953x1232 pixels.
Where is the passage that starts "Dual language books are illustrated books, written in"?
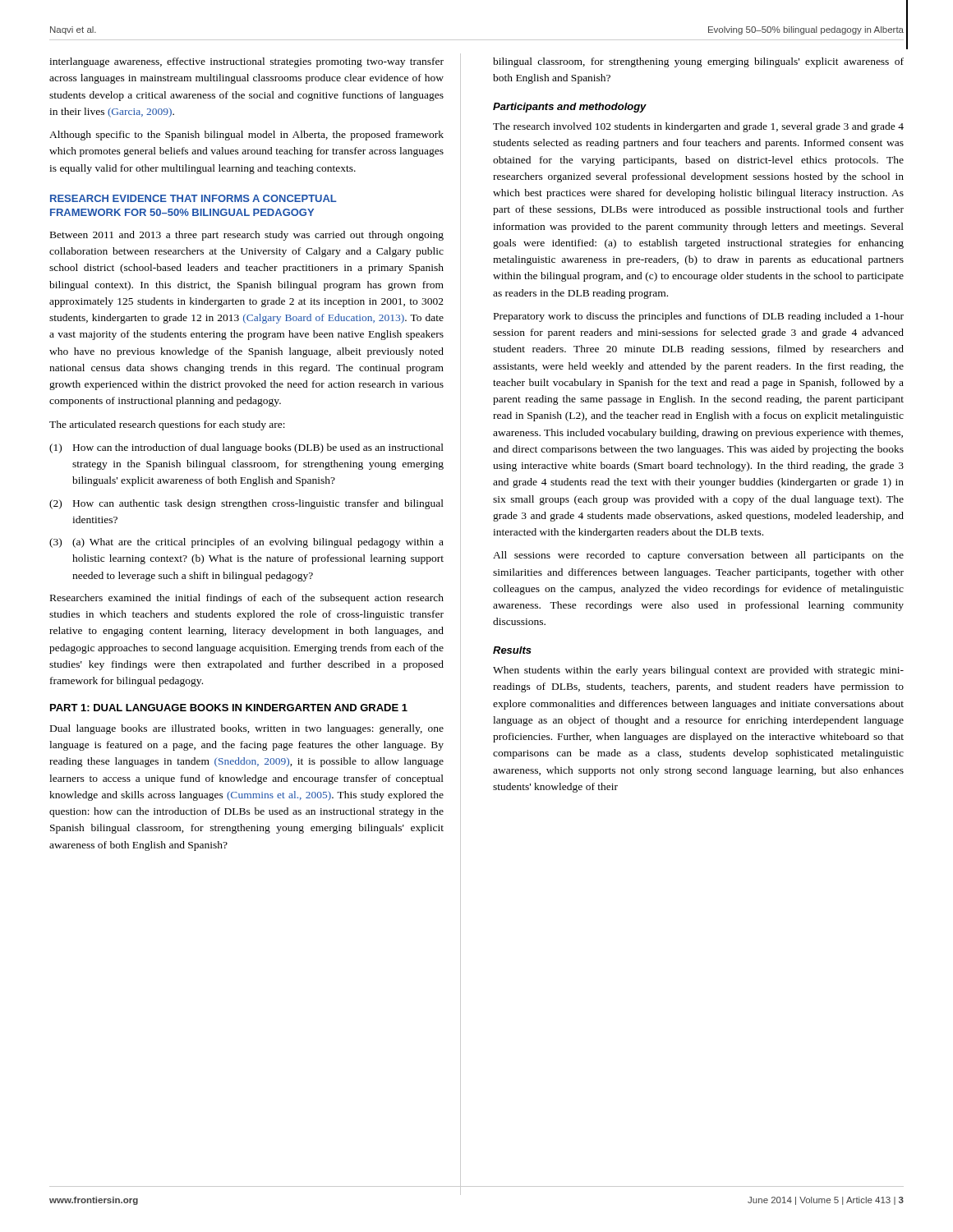246,787
